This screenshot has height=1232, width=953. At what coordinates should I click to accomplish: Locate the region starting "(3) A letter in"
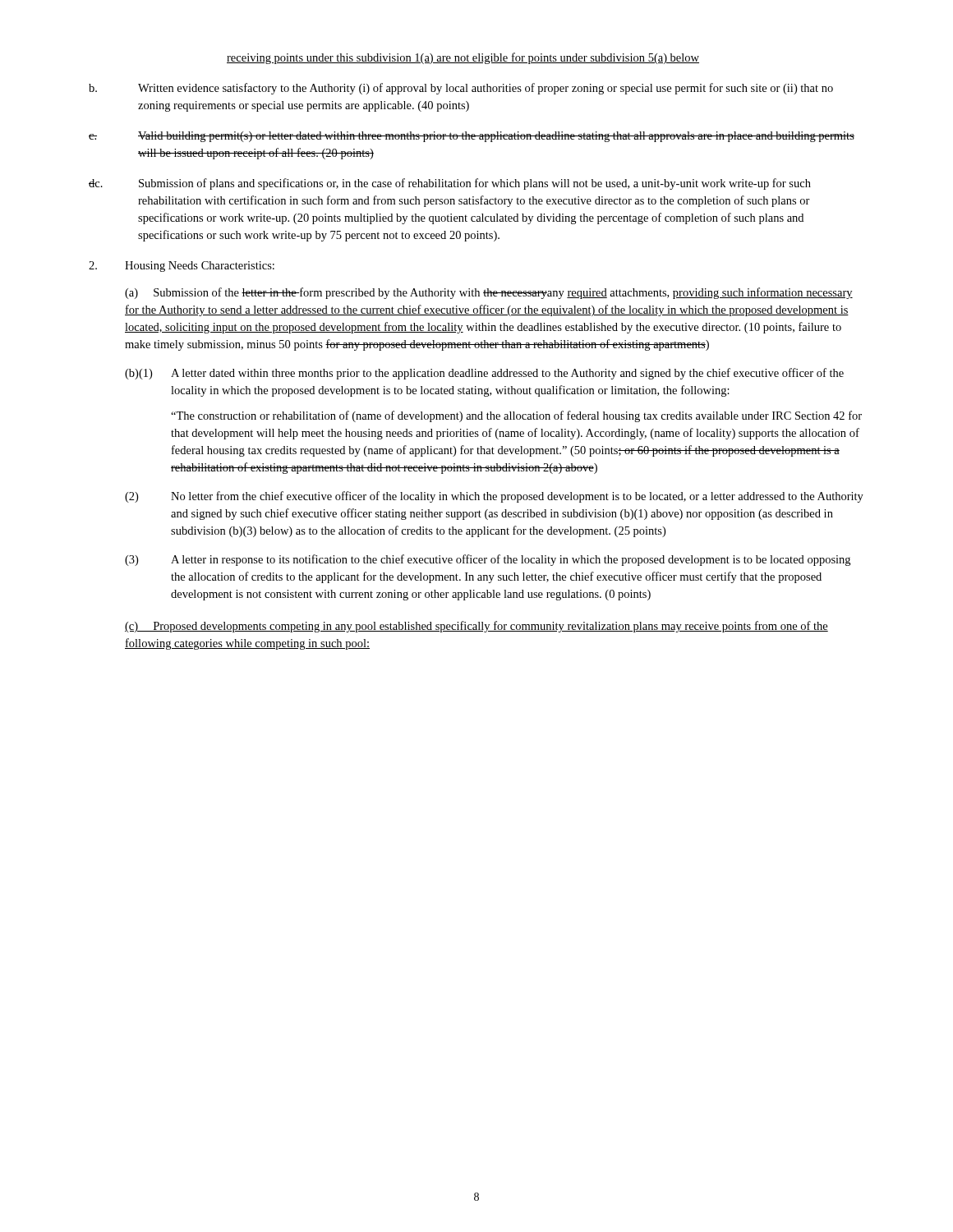(495, 577)
